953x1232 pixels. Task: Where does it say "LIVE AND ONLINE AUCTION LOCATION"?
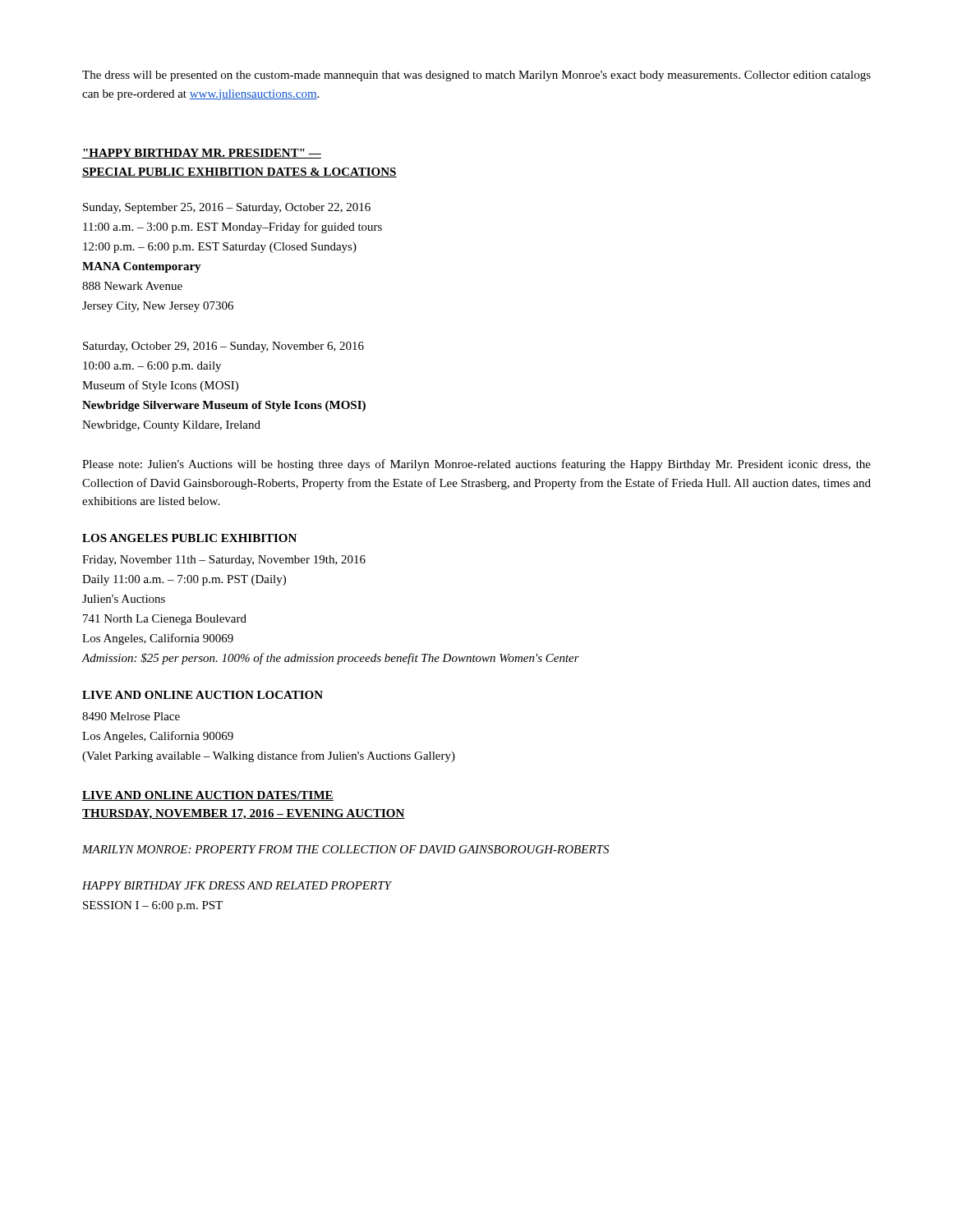point(203,694)
